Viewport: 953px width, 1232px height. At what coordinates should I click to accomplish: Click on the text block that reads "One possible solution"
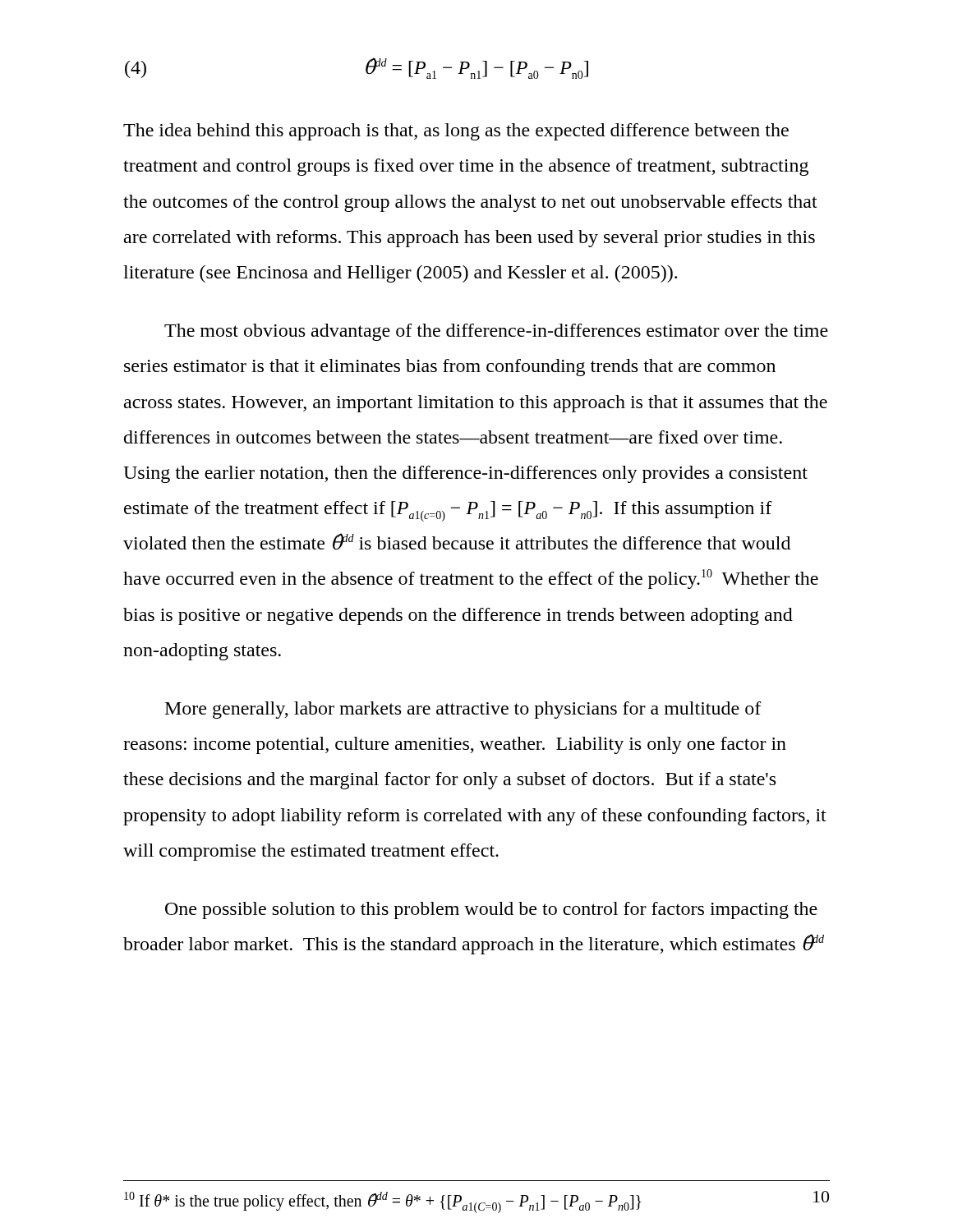pyautogui.click(x=474, y=926)
